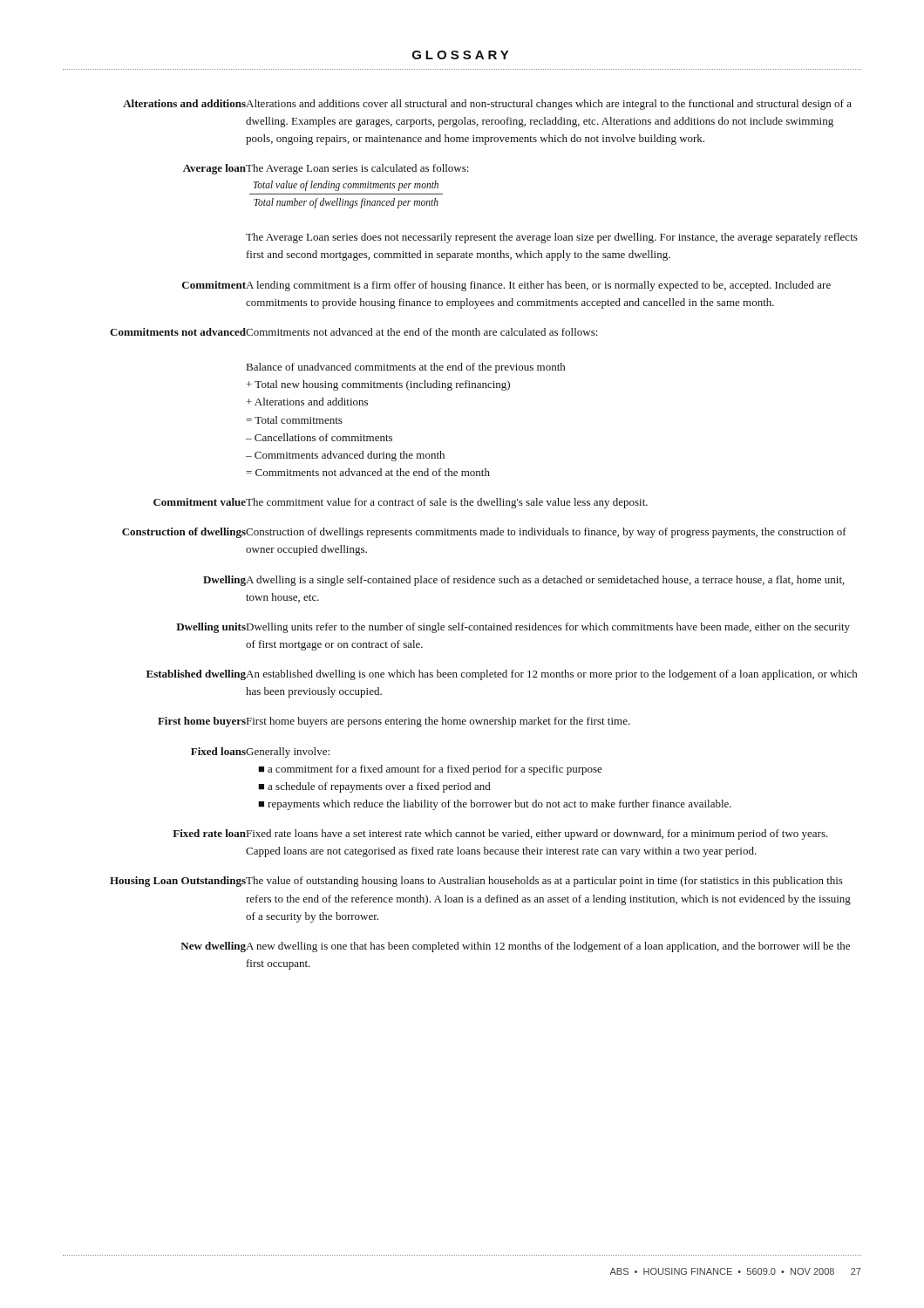
Task: Point to the passage starting "Alterations and additions cover all structural"
Action: point(549,121)
